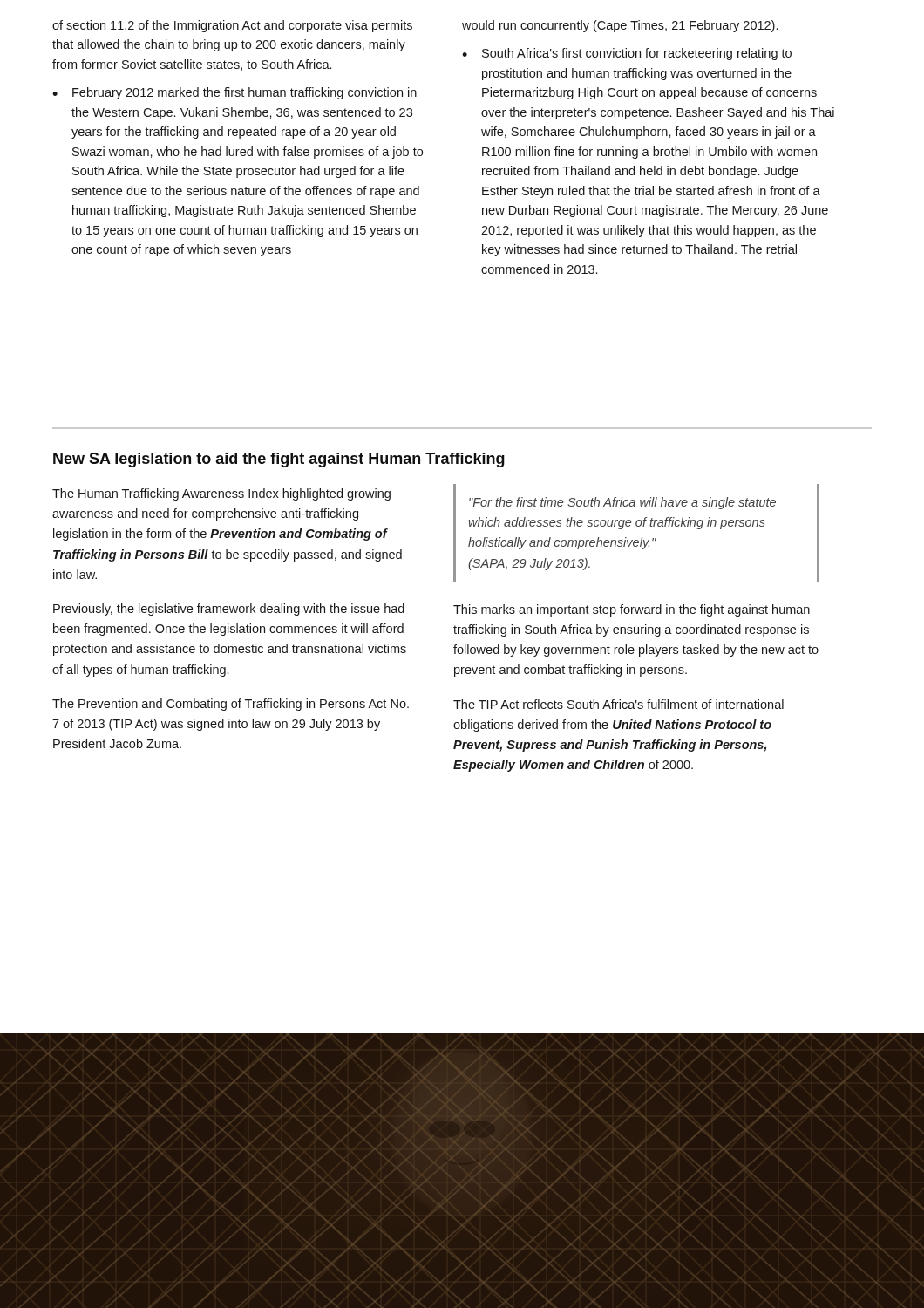The image size is (924, 1308).
Task: Select the text block that says "Previously, the legislative framework dealing with the"
Action: pyautogui.click(x=235, y=639)
